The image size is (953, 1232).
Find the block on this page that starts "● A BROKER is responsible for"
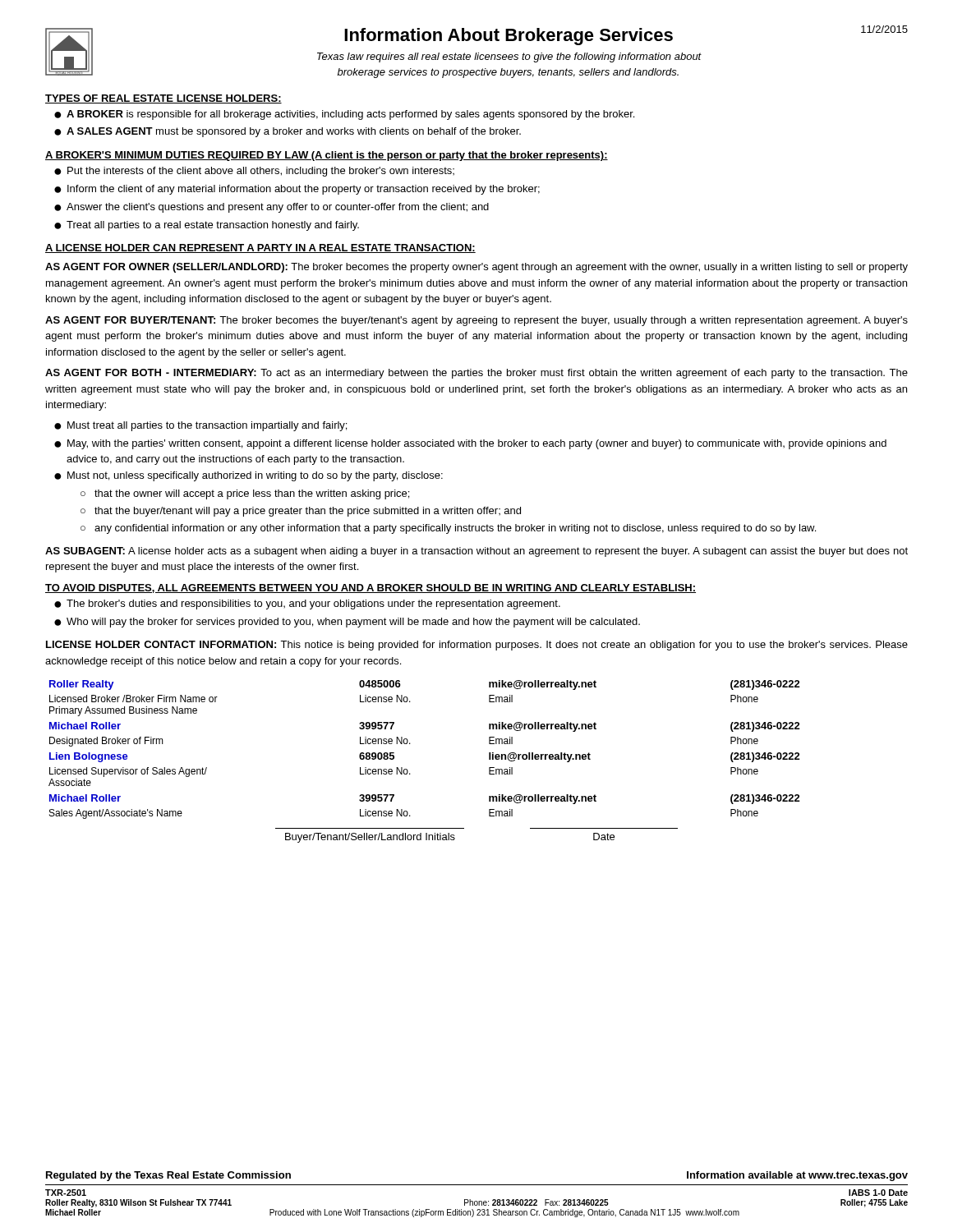tap(344, 115)
